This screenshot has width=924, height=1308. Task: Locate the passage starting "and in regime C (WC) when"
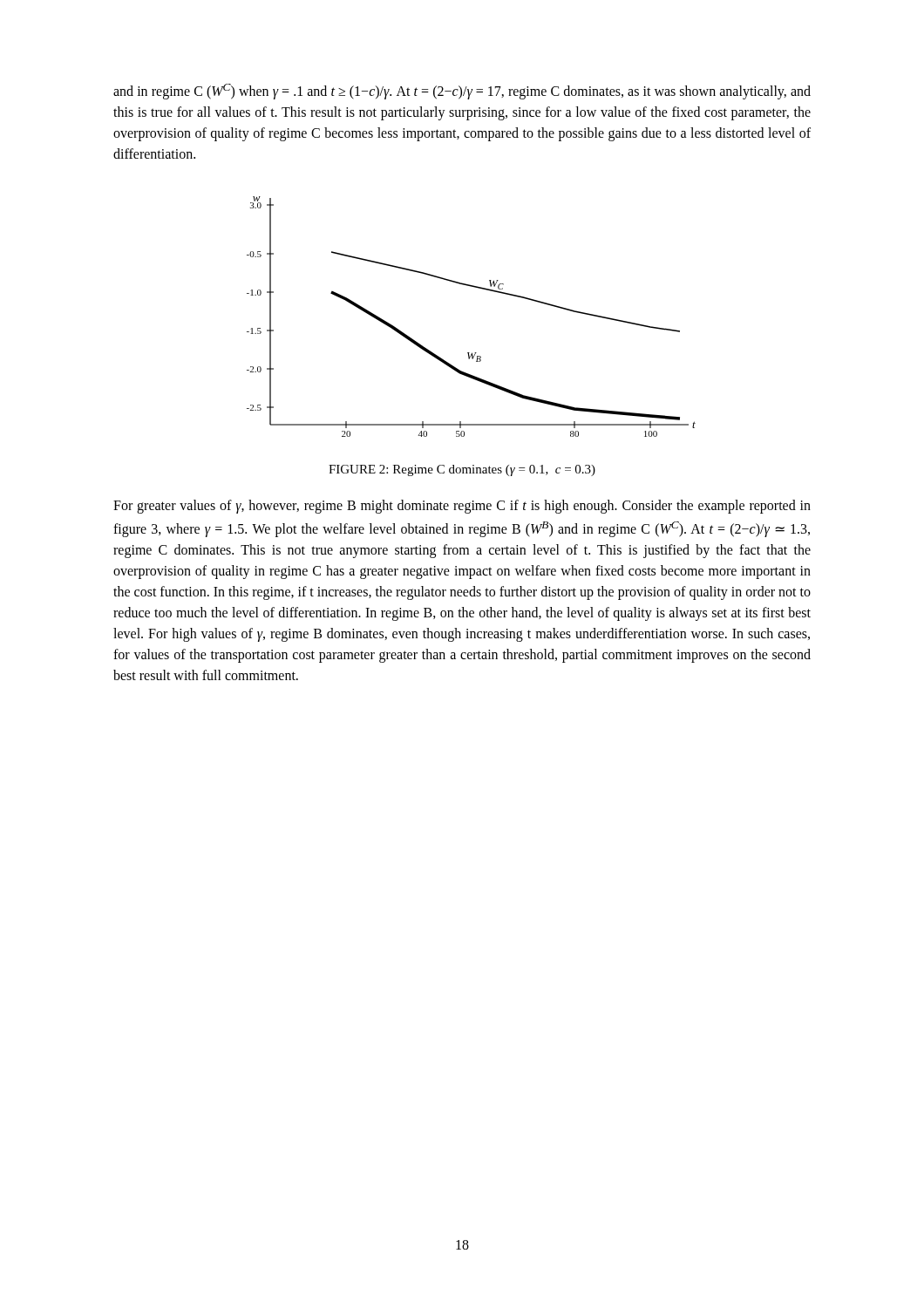click(x=462, y=121)
